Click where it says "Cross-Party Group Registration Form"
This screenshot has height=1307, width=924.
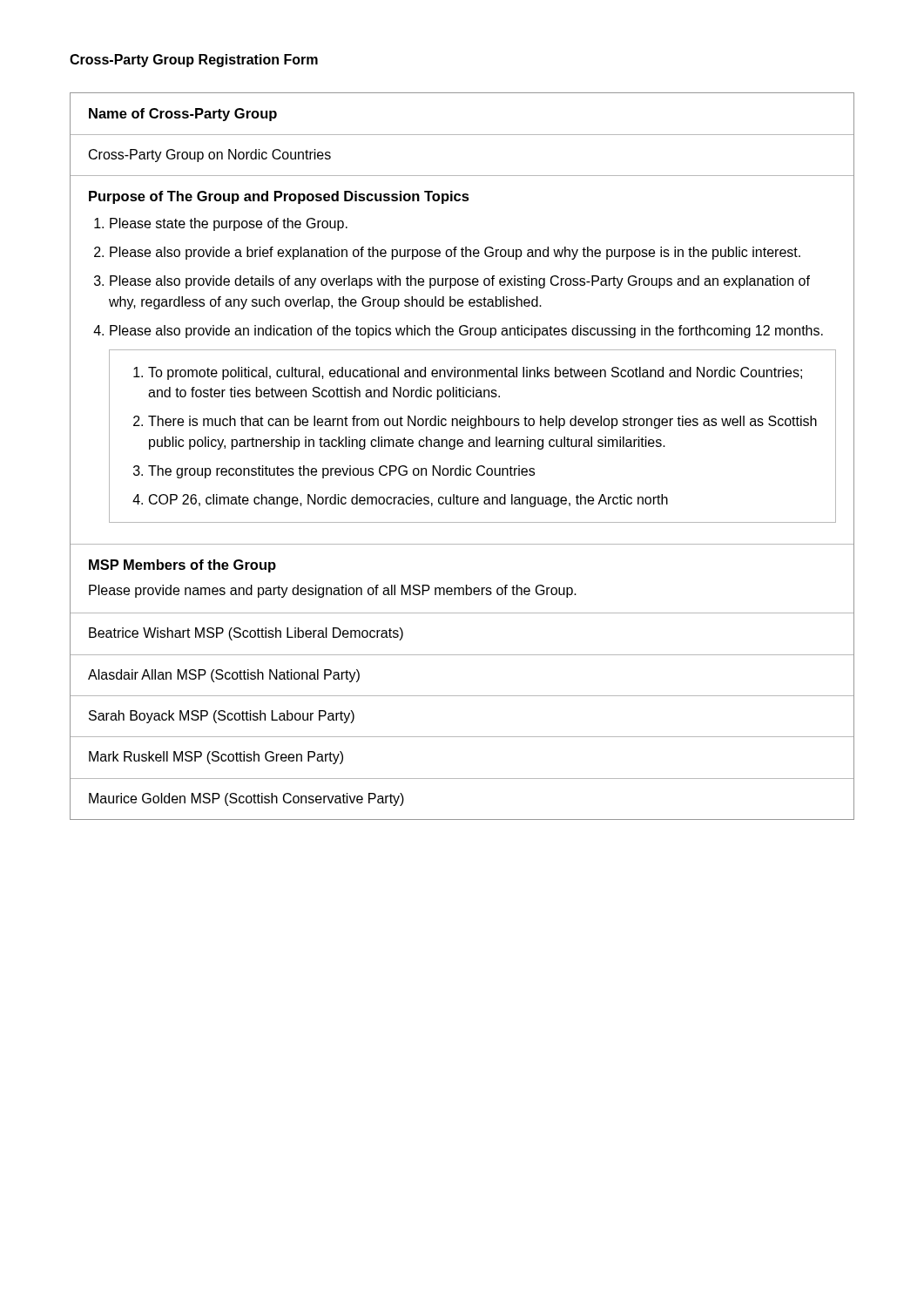pos(194,60)
